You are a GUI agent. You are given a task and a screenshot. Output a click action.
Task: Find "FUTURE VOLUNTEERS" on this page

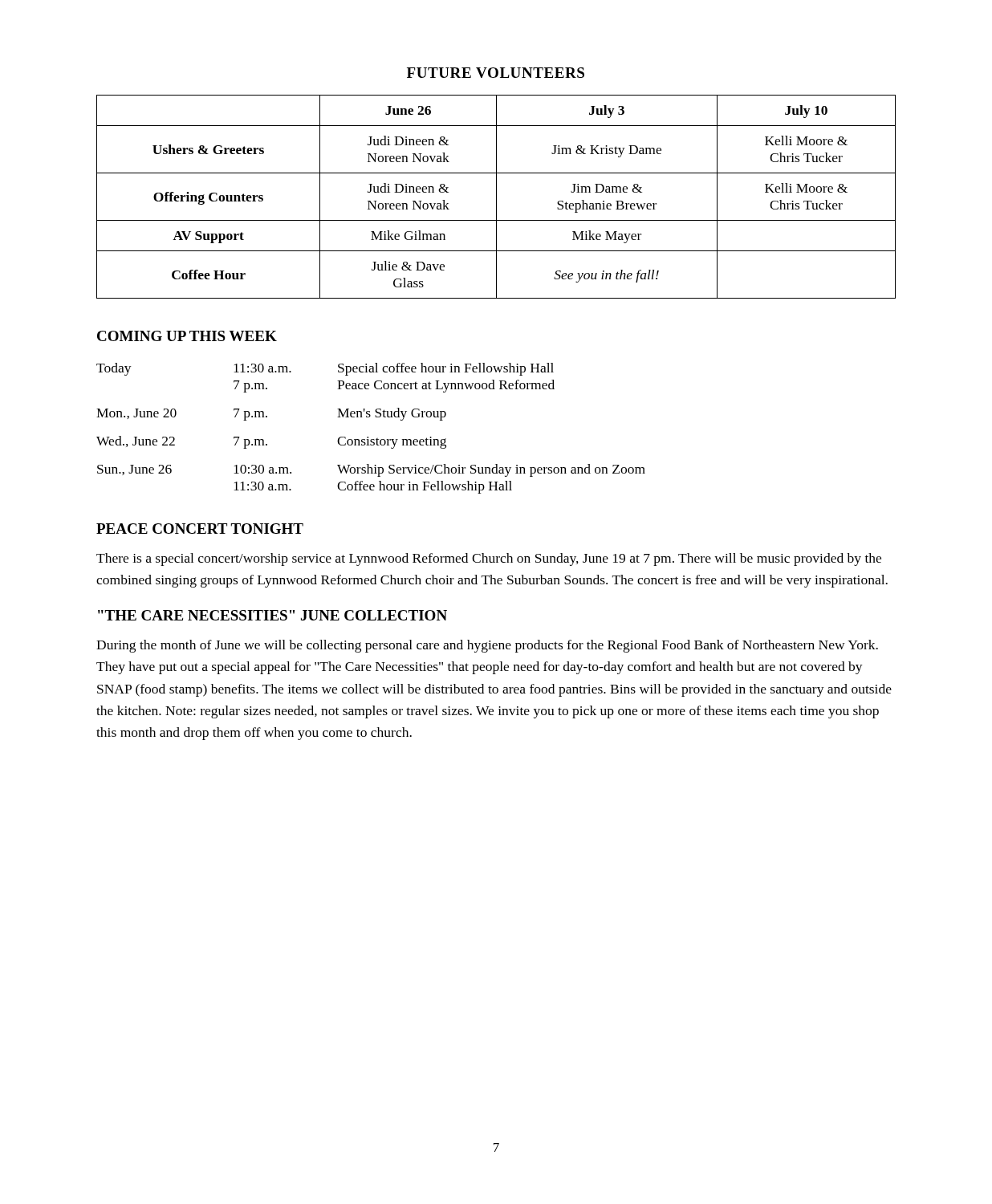pyautogui.click(x=496, y=73)
